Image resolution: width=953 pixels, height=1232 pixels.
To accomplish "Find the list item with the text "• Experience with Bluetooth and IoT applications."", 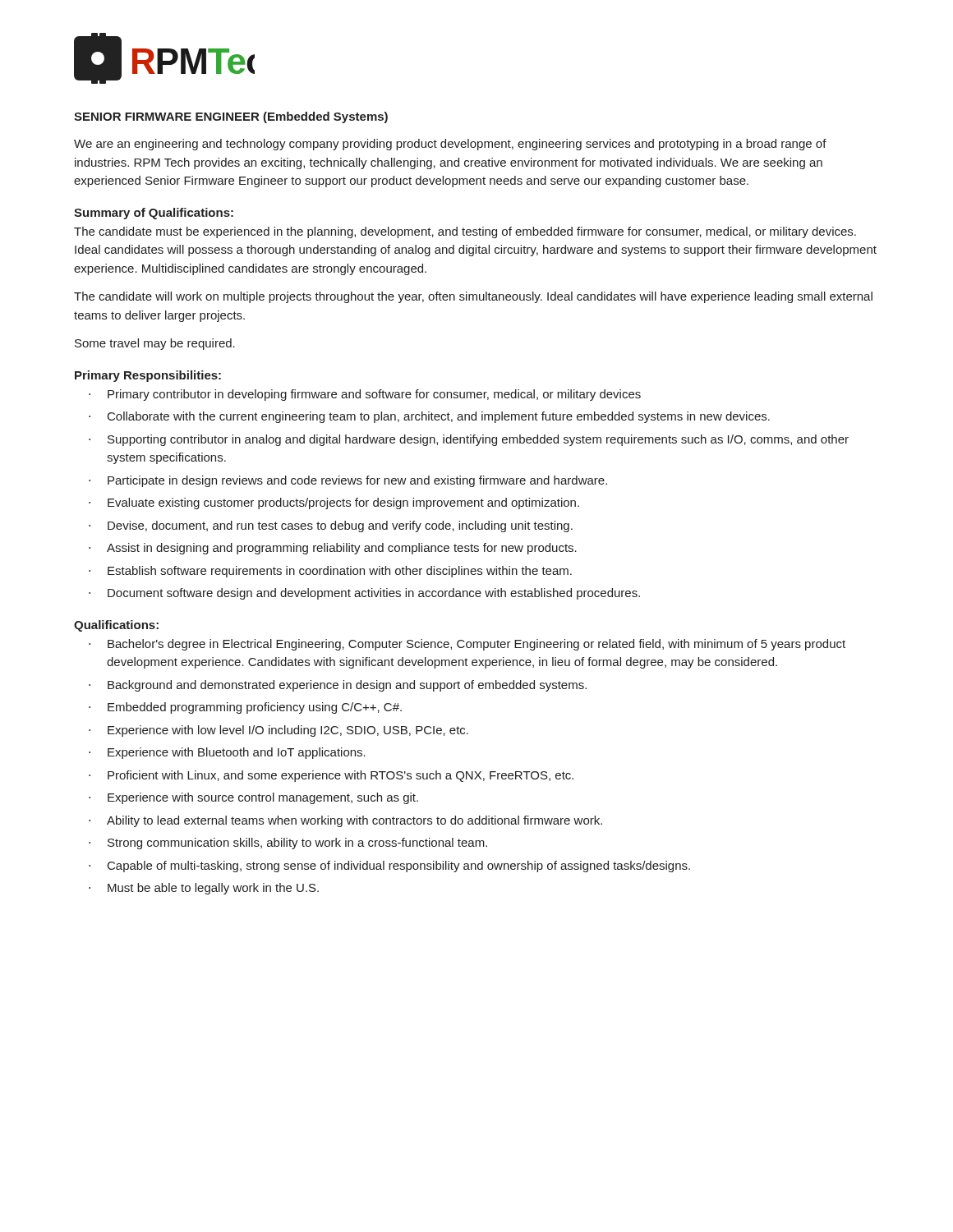I will tap(227, 753).
